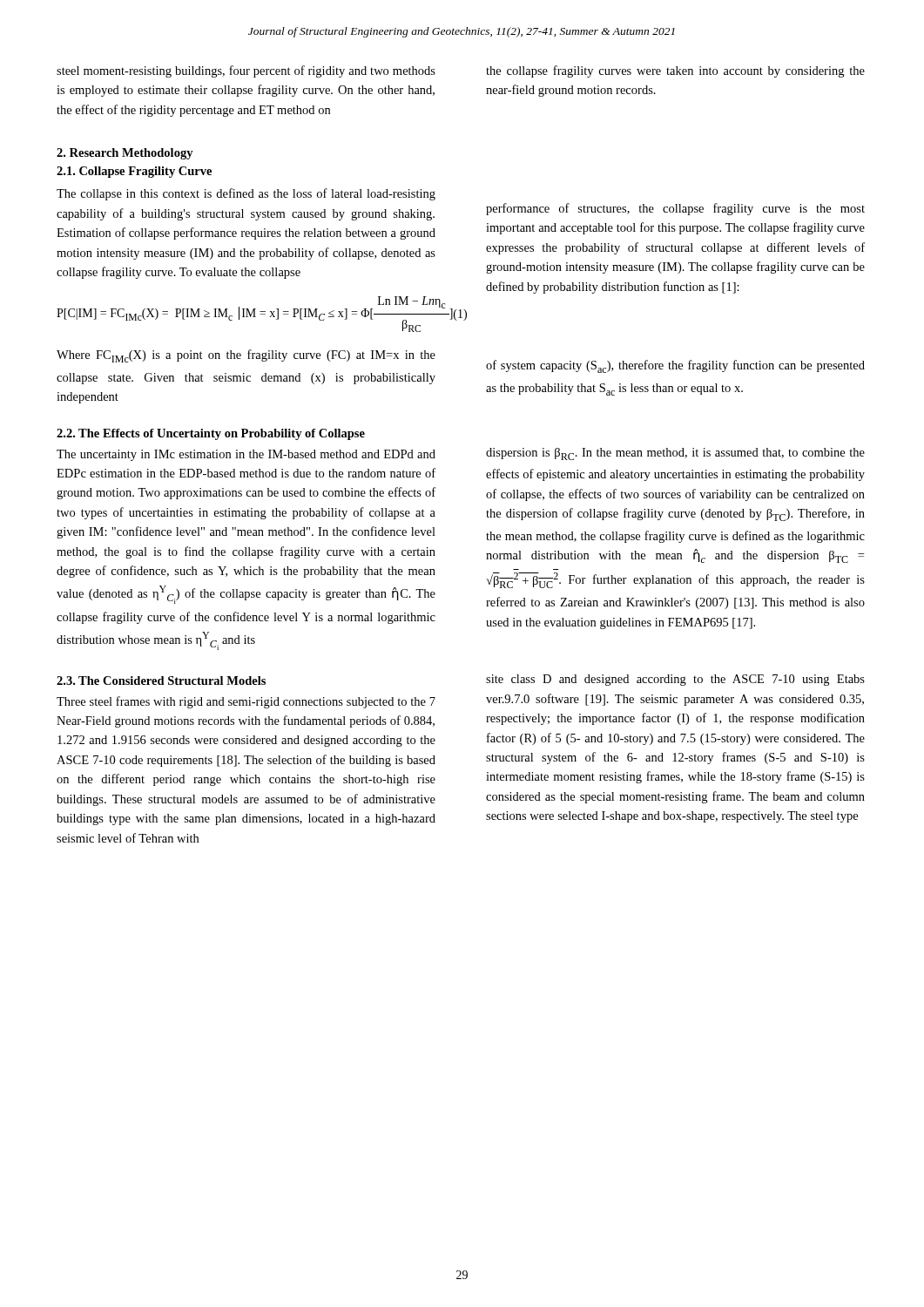Click on the text block with the text "The uncertainty in IMc"

click(246, 549)
